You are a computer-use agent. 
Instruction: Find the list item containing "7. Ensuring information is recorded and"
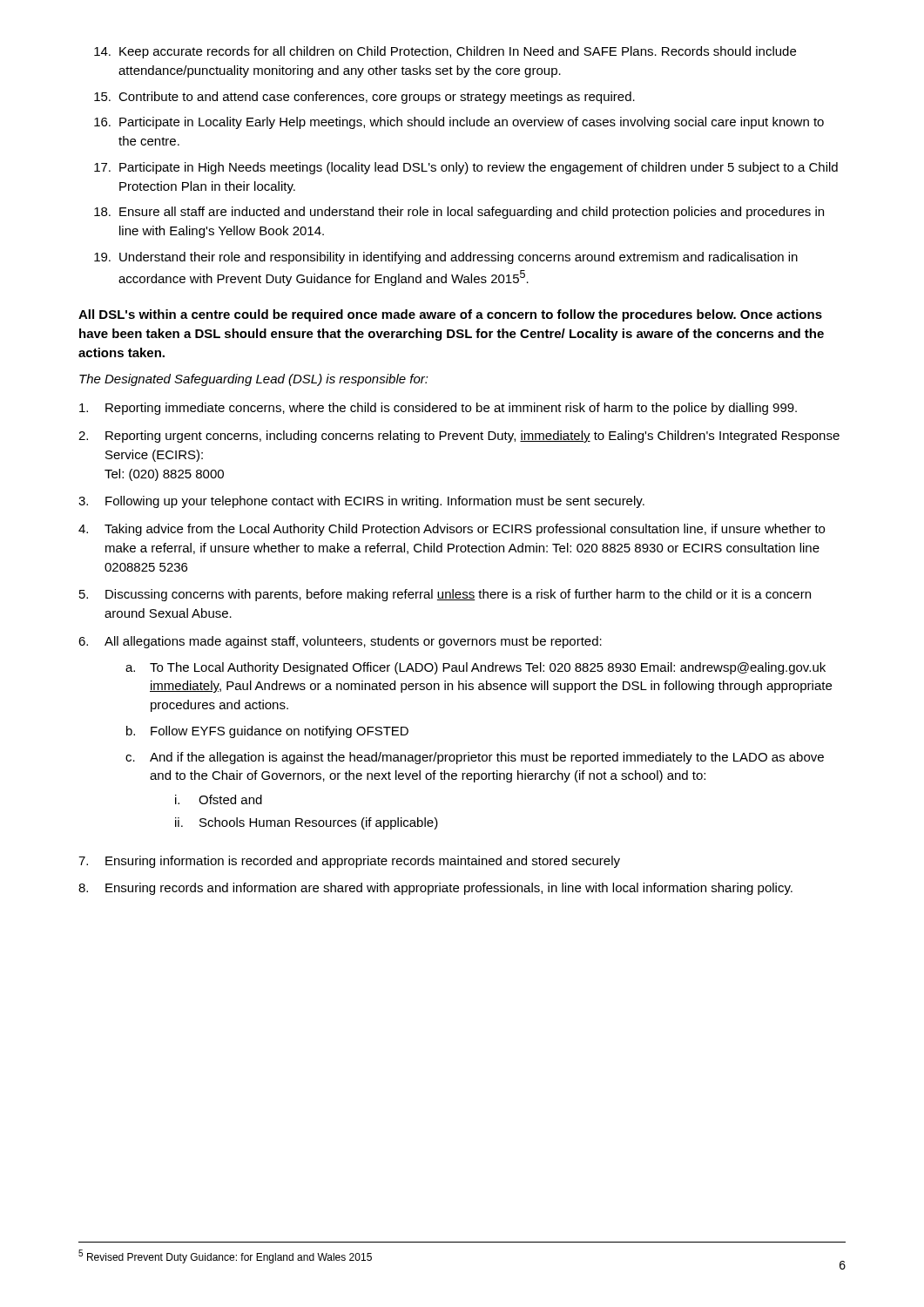462,860
